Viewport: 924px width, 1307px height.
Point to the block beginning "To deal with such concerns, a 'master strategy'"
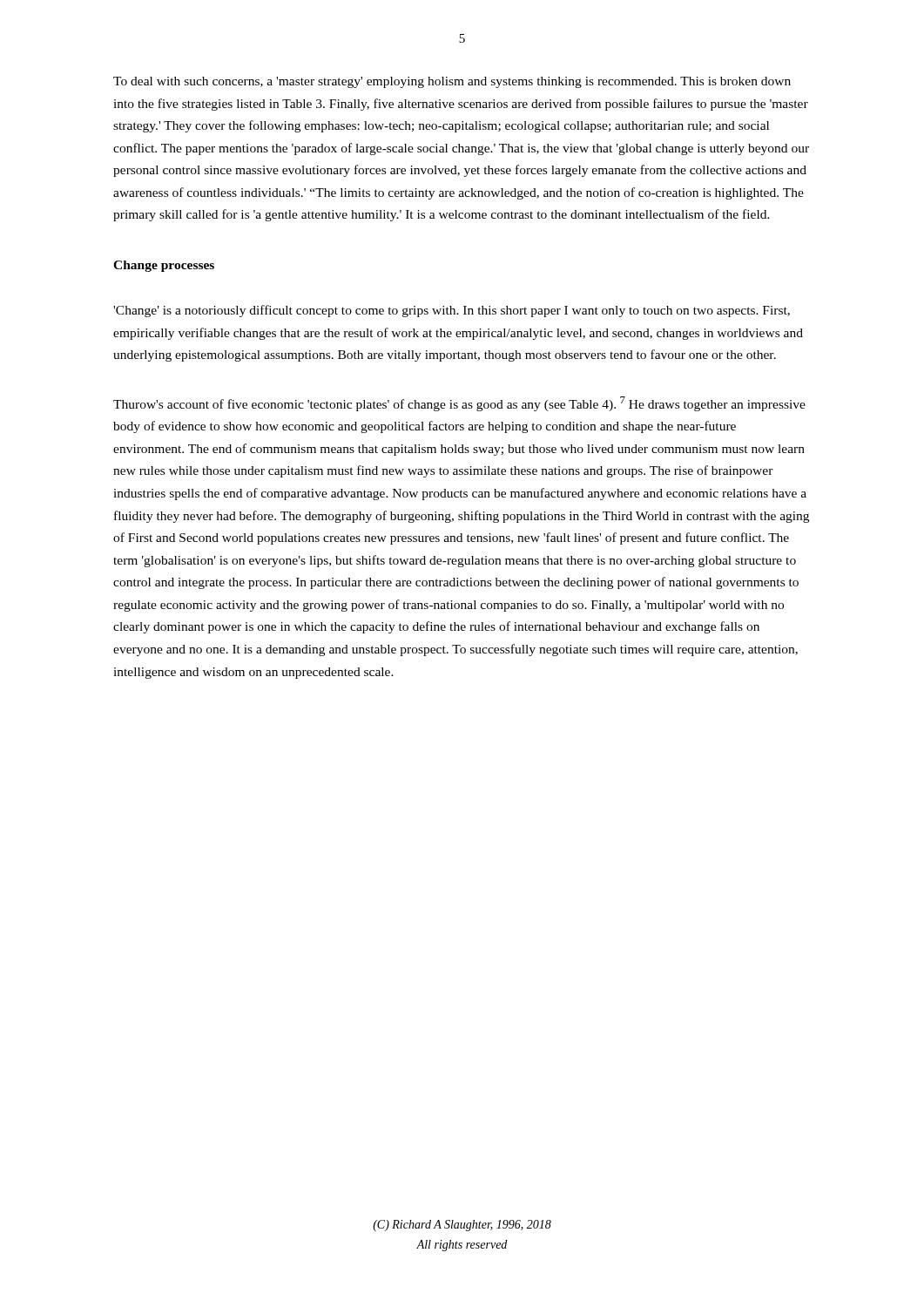coord(461,147)
